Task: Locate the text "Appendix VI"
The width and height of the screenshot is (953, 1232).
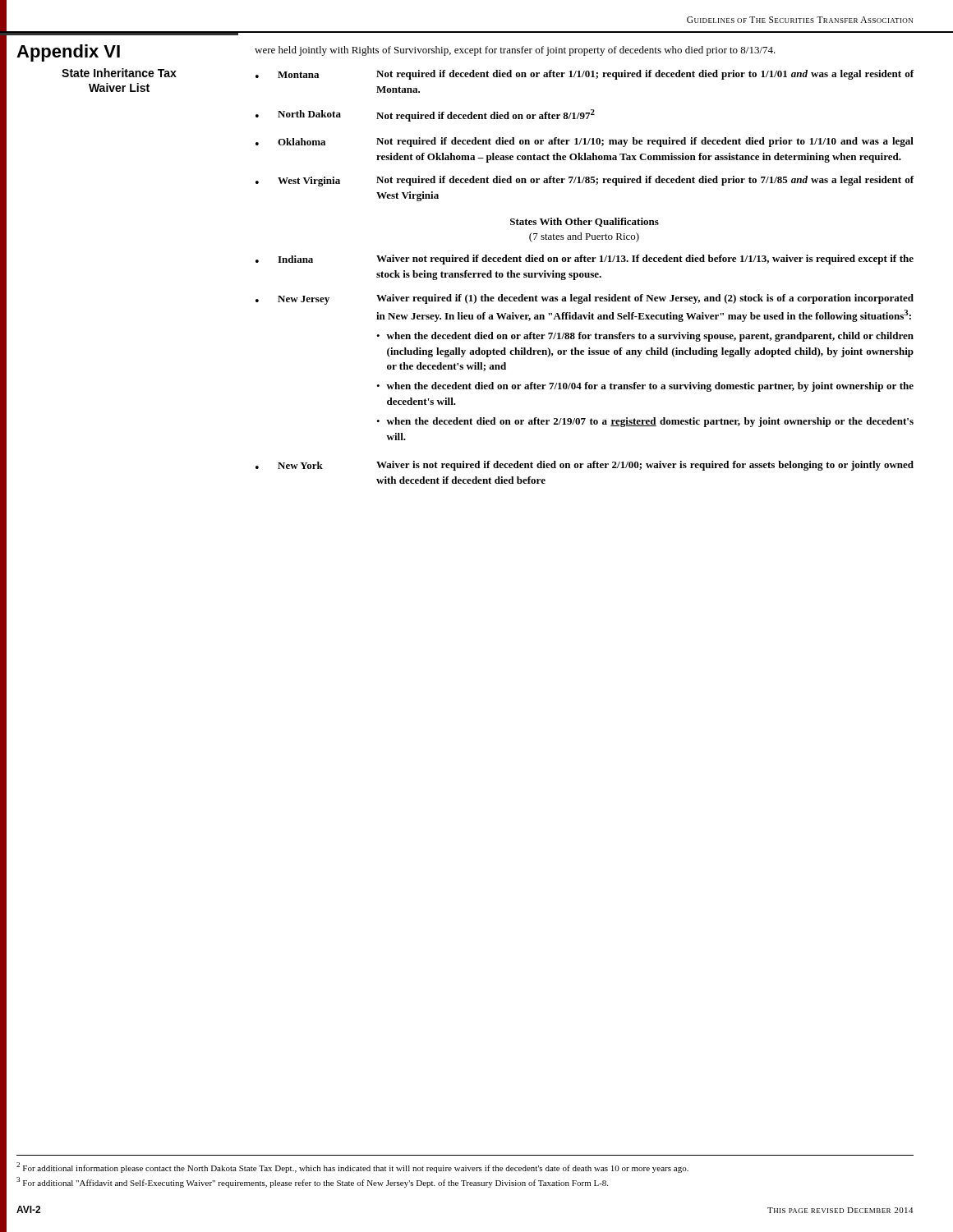Action: 69,51
